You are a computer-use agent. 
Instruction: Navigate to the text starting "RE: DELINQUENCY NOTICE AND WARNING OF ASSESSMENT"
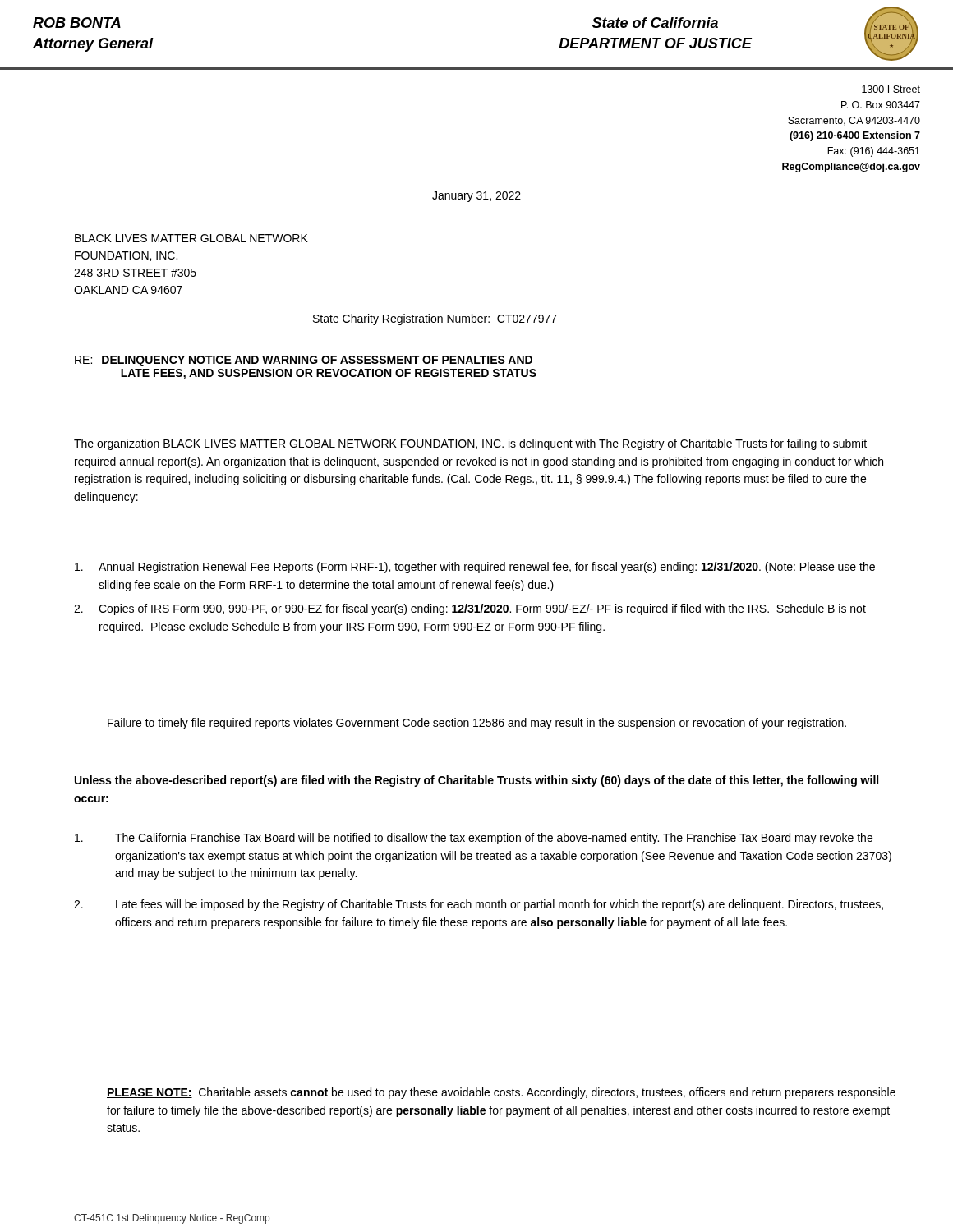(x=489, y=366)
